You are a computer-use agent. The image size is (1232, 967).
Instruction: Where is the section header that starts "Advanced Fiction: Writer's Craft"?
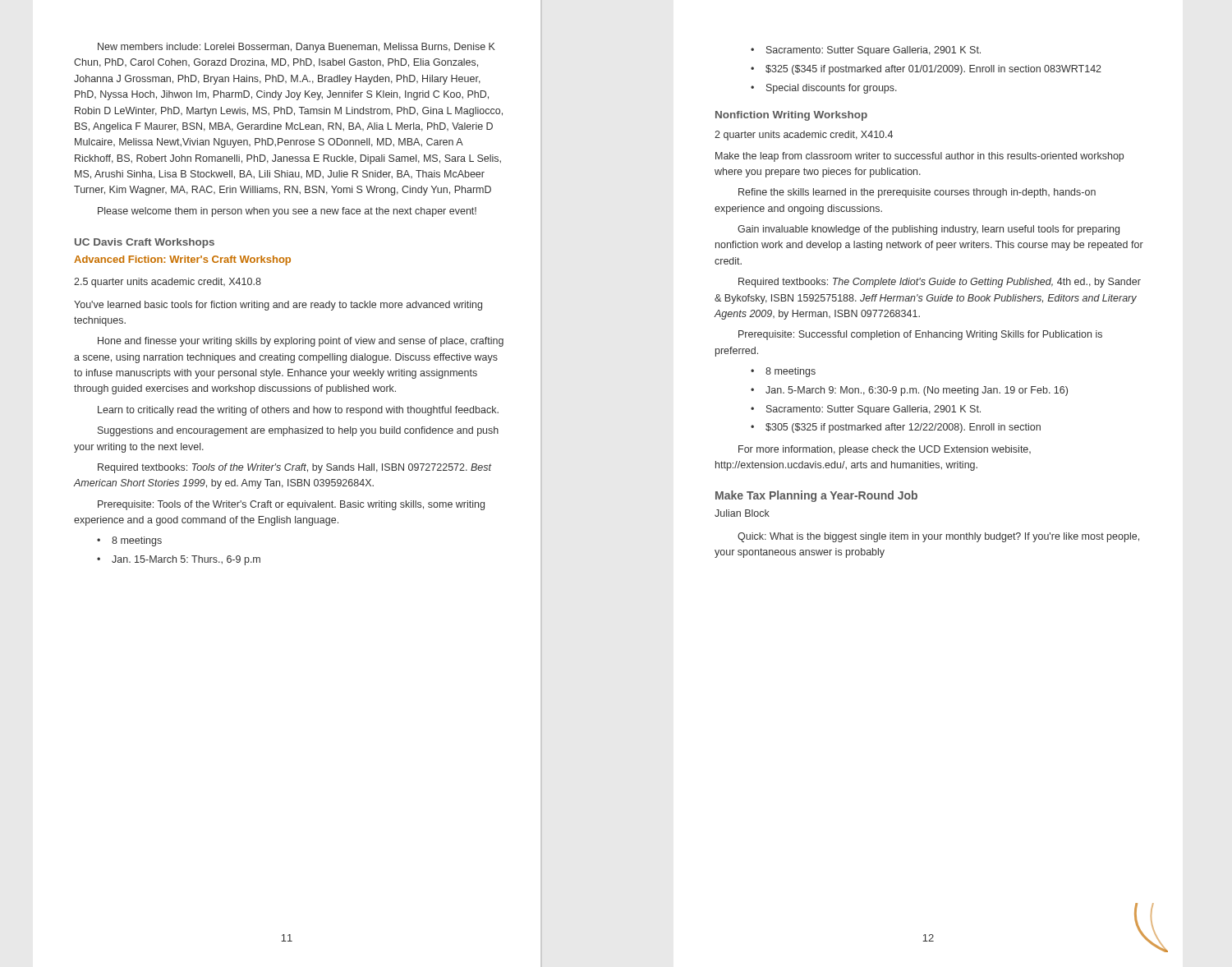pos(289,260)
